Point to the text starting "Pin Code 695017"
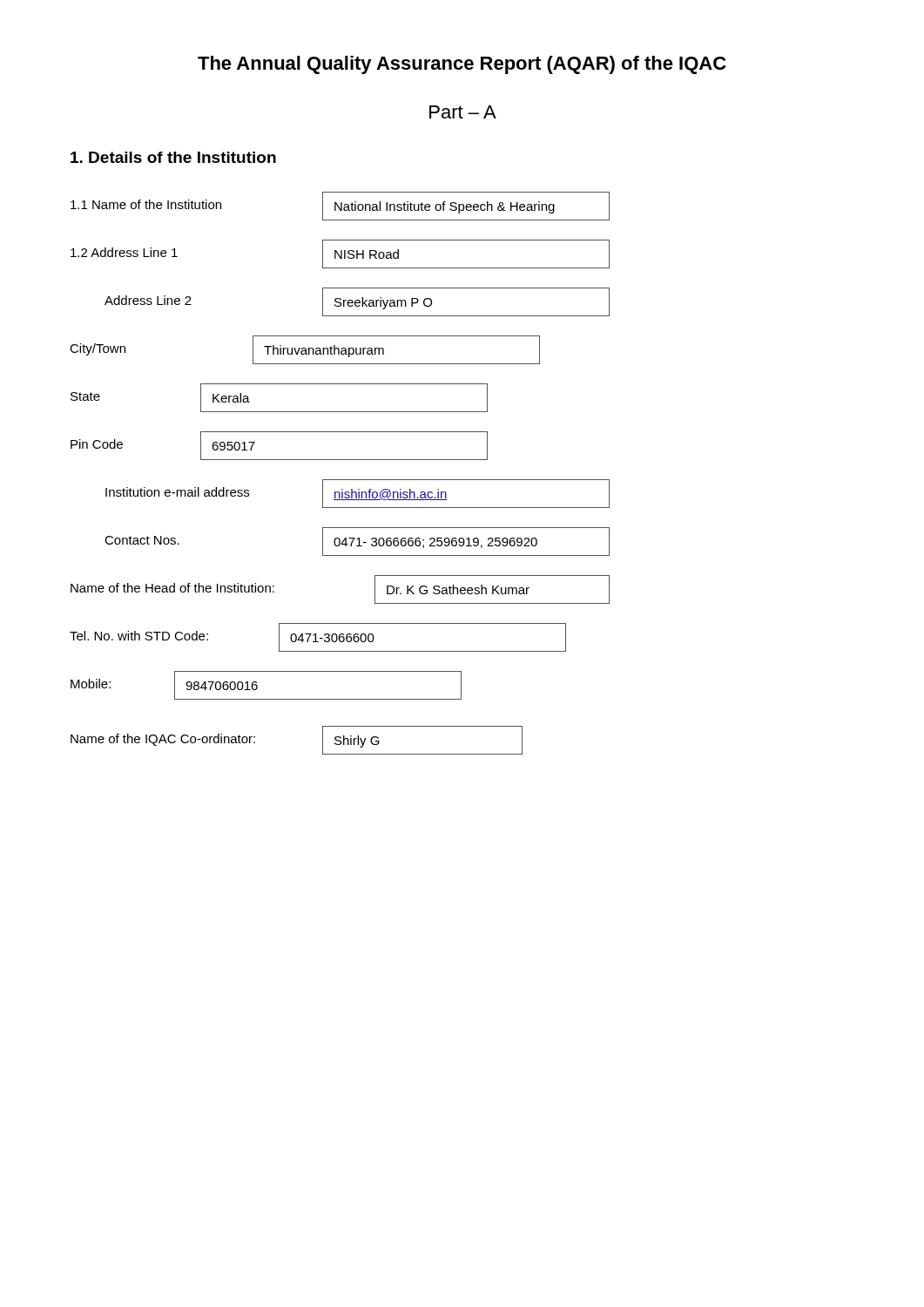This screenshot has height=1307, width=924. click(279, 446)
